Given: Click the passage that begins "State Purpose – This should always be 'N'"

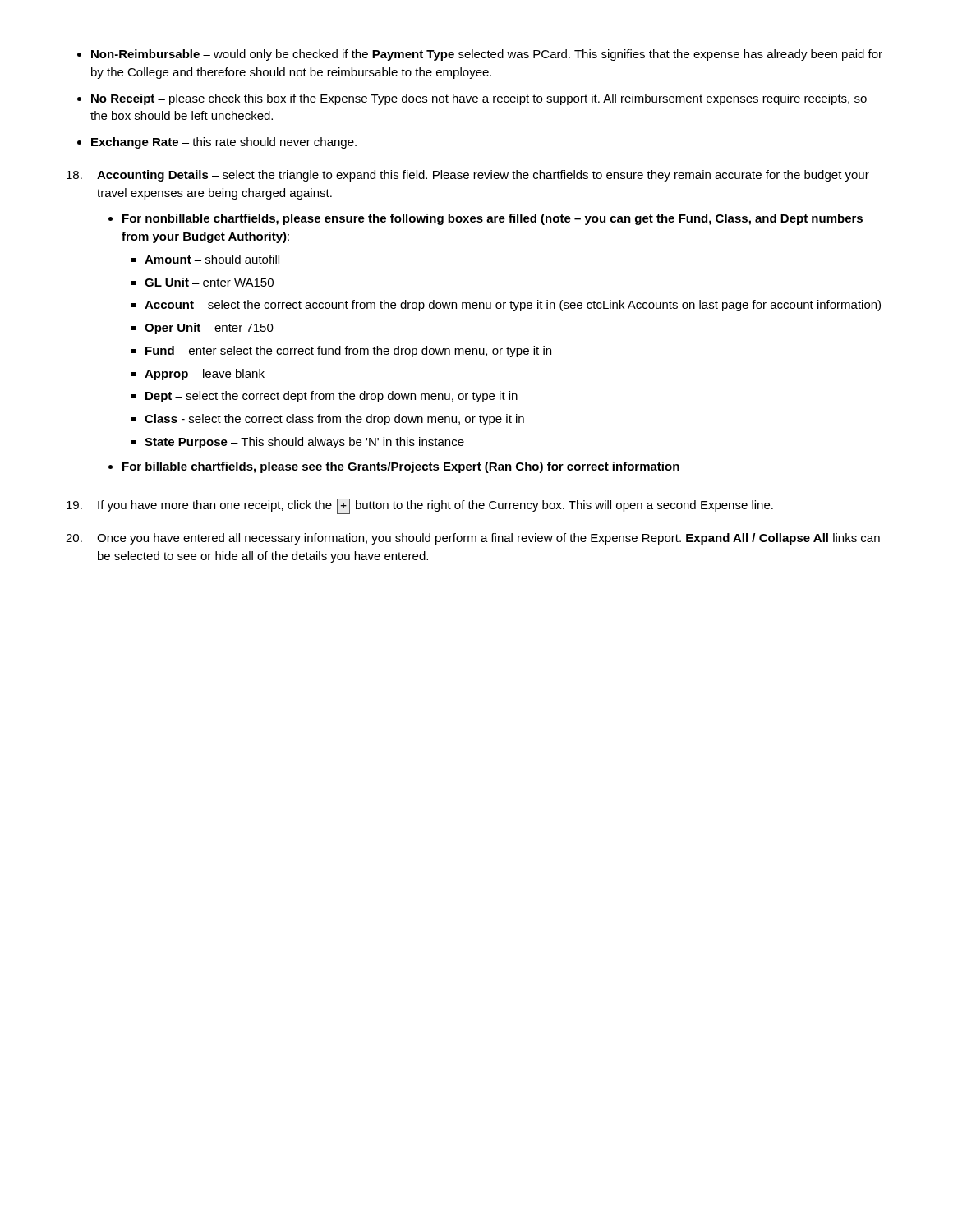Looking at the screenshot, I should 304,441.
